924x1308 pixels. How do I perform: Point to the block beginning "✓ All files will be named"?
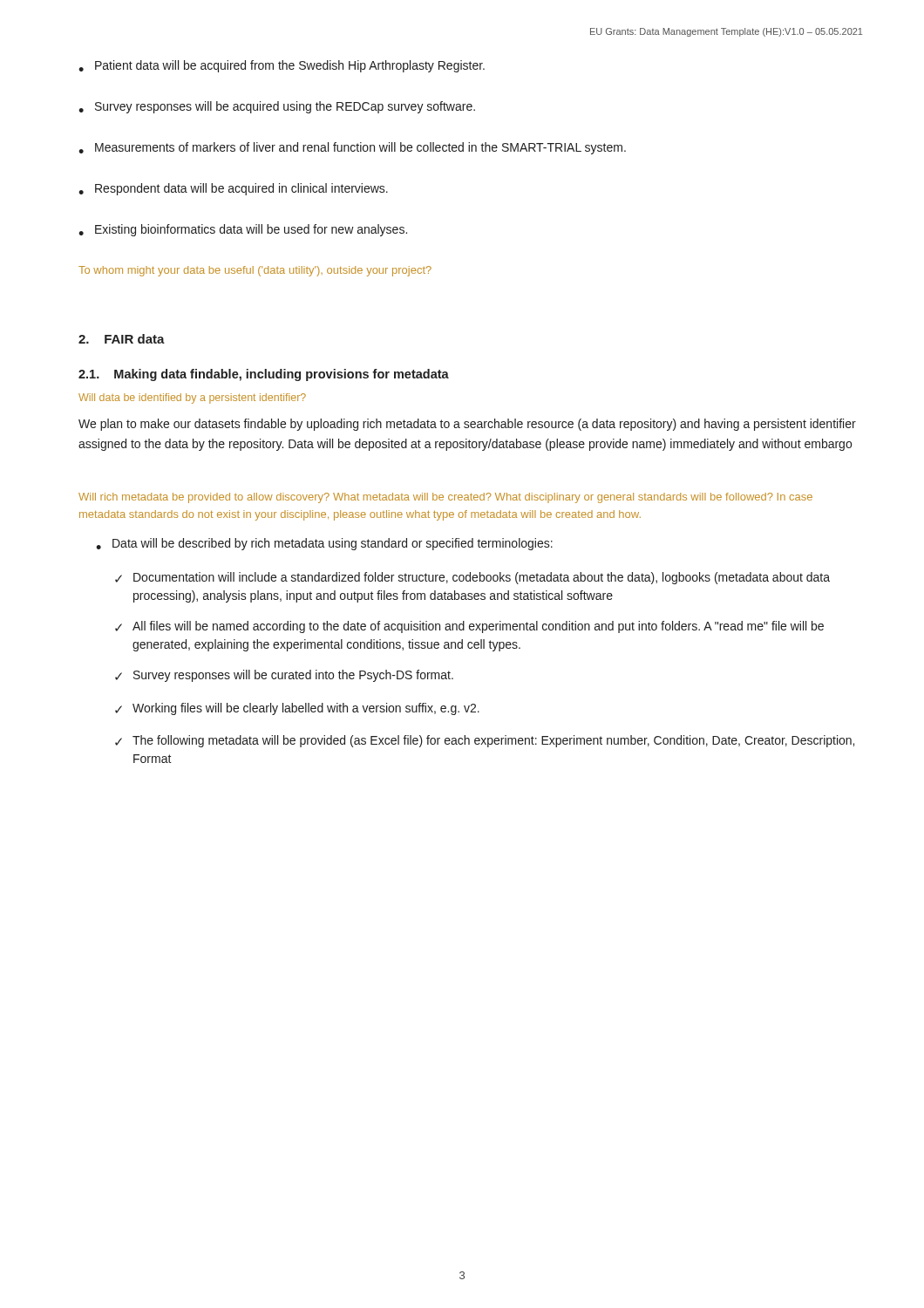click(488, 636)
